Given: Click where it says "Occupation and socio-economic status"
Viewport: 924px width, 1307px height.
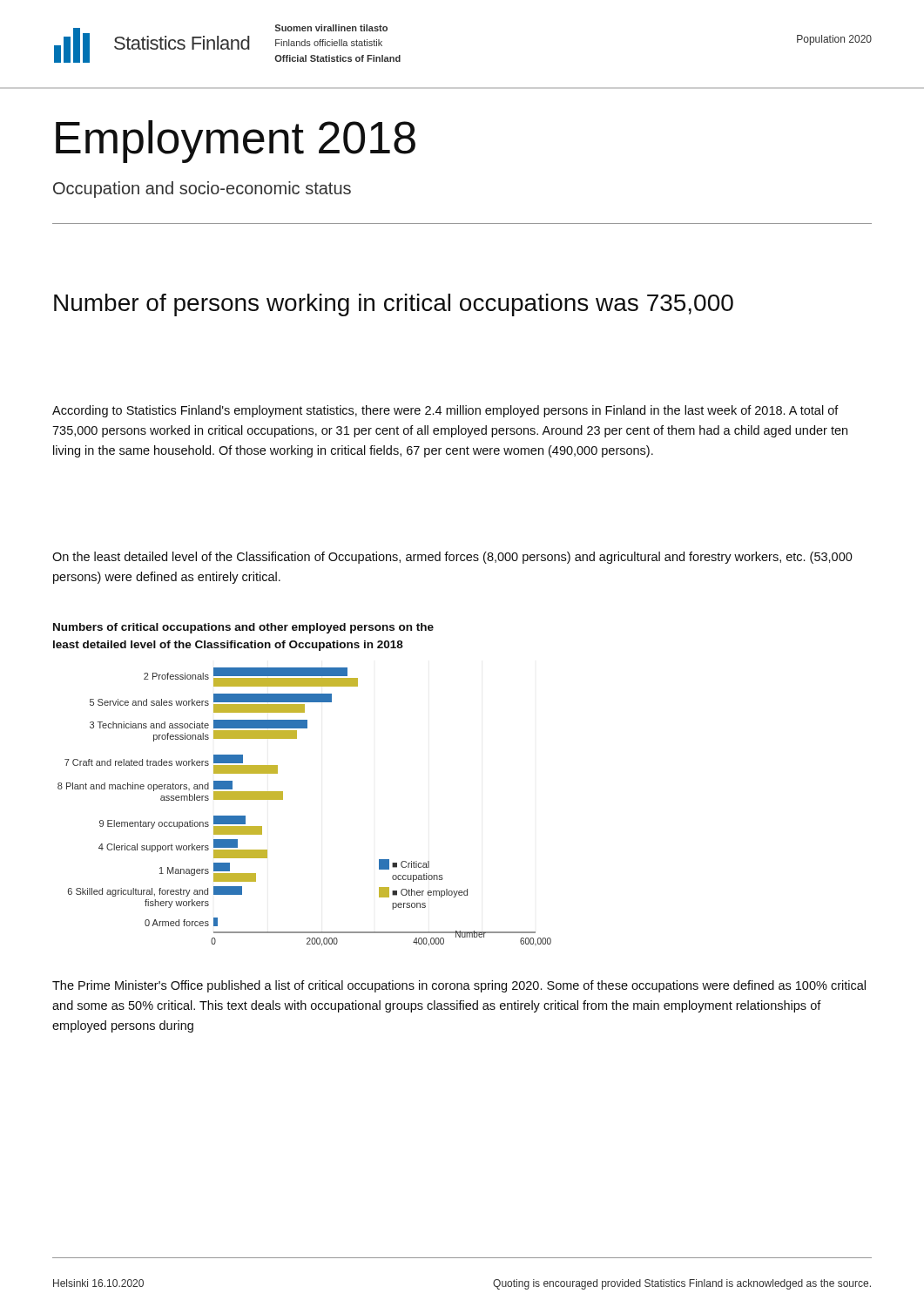Looking at the screenshot, I should [x=202, y=190].
